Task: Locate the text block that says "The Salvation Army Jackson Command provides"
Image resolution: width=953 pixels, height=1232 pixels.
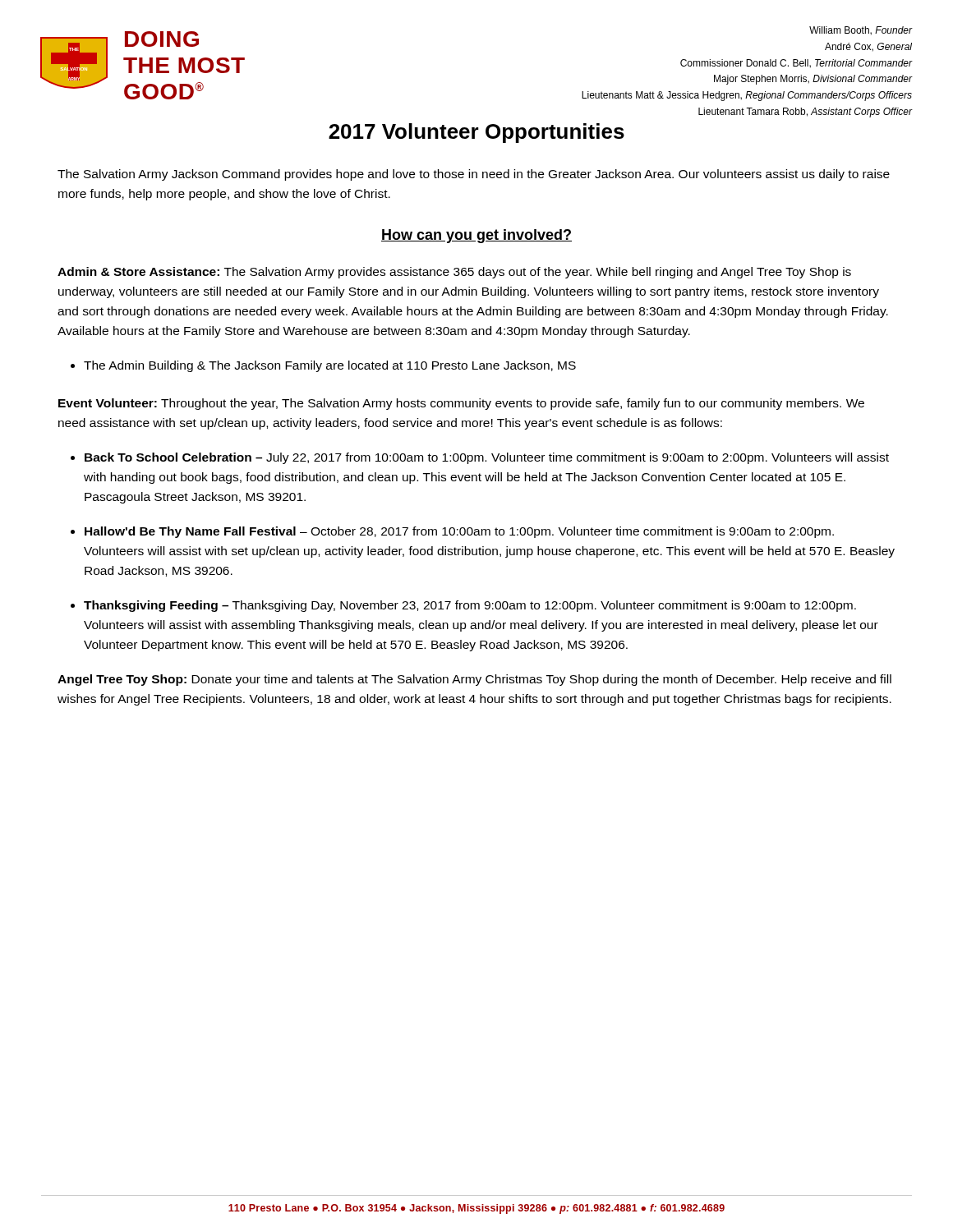Action: 474,184
